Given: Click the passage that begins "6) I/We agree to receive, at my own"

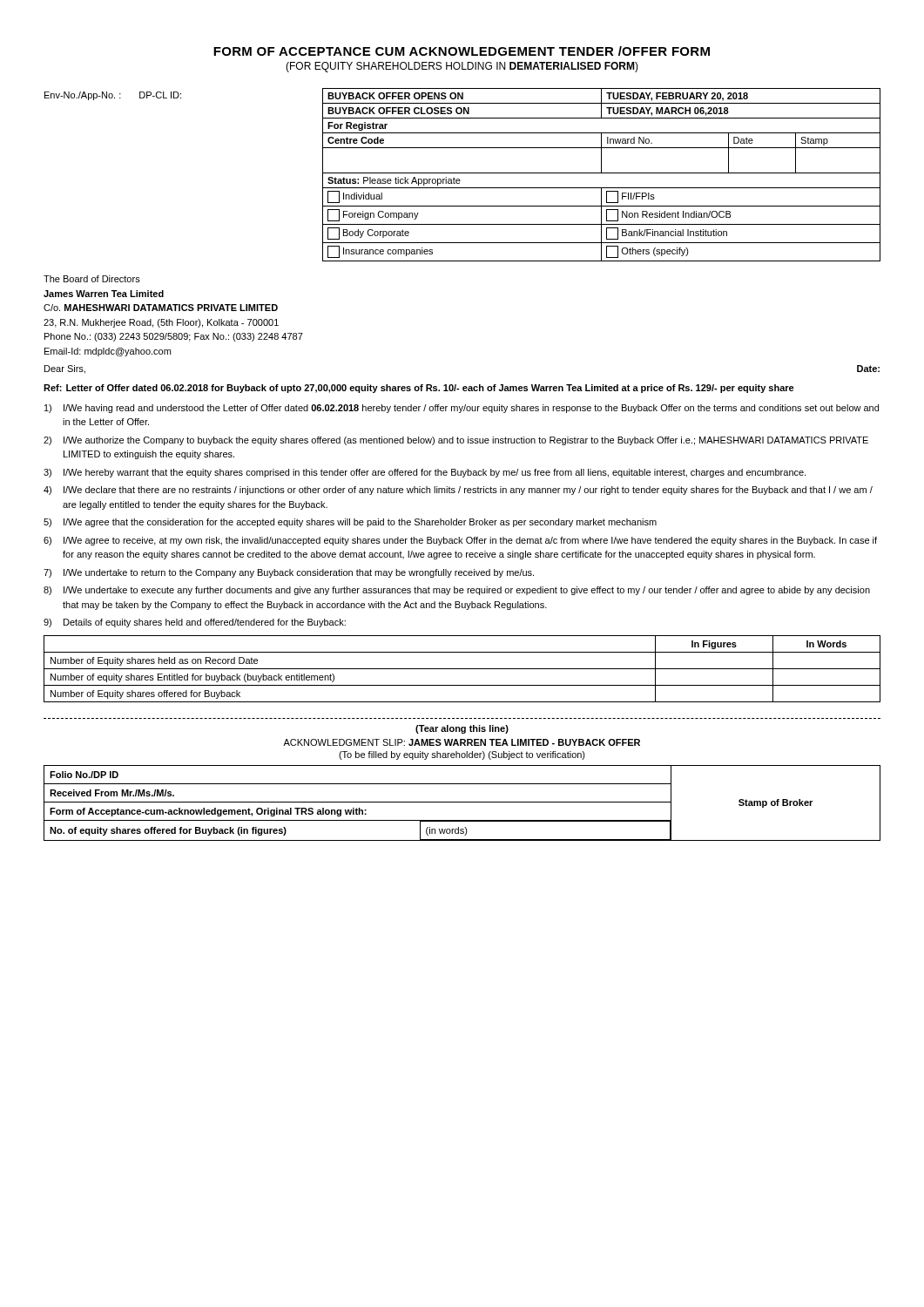Looking at the screenshot, I should point(462,548).
